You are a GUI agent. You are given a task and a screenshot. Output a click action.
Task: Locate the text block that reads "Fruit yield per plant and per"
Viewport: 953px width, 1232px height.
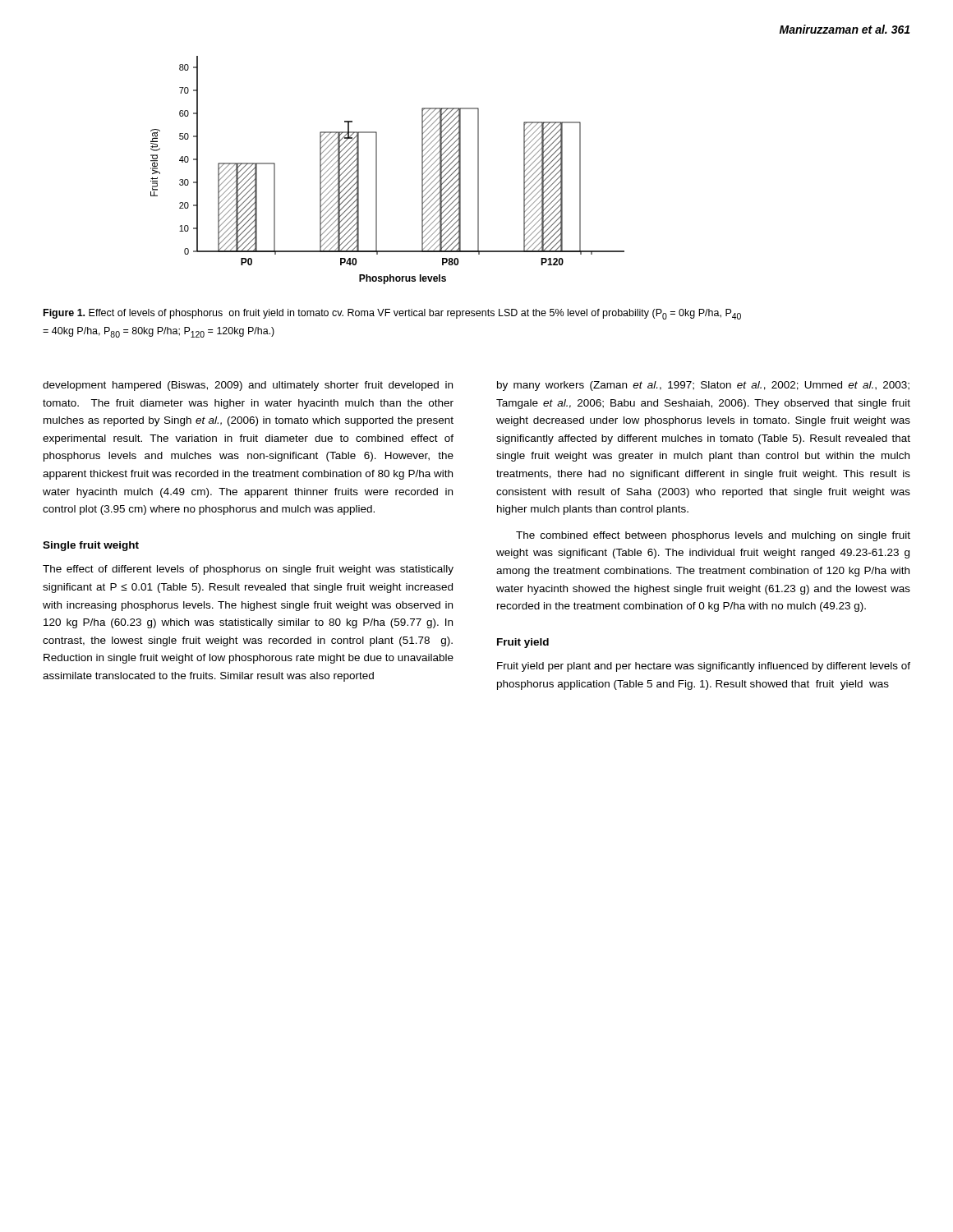click(703, 675)
